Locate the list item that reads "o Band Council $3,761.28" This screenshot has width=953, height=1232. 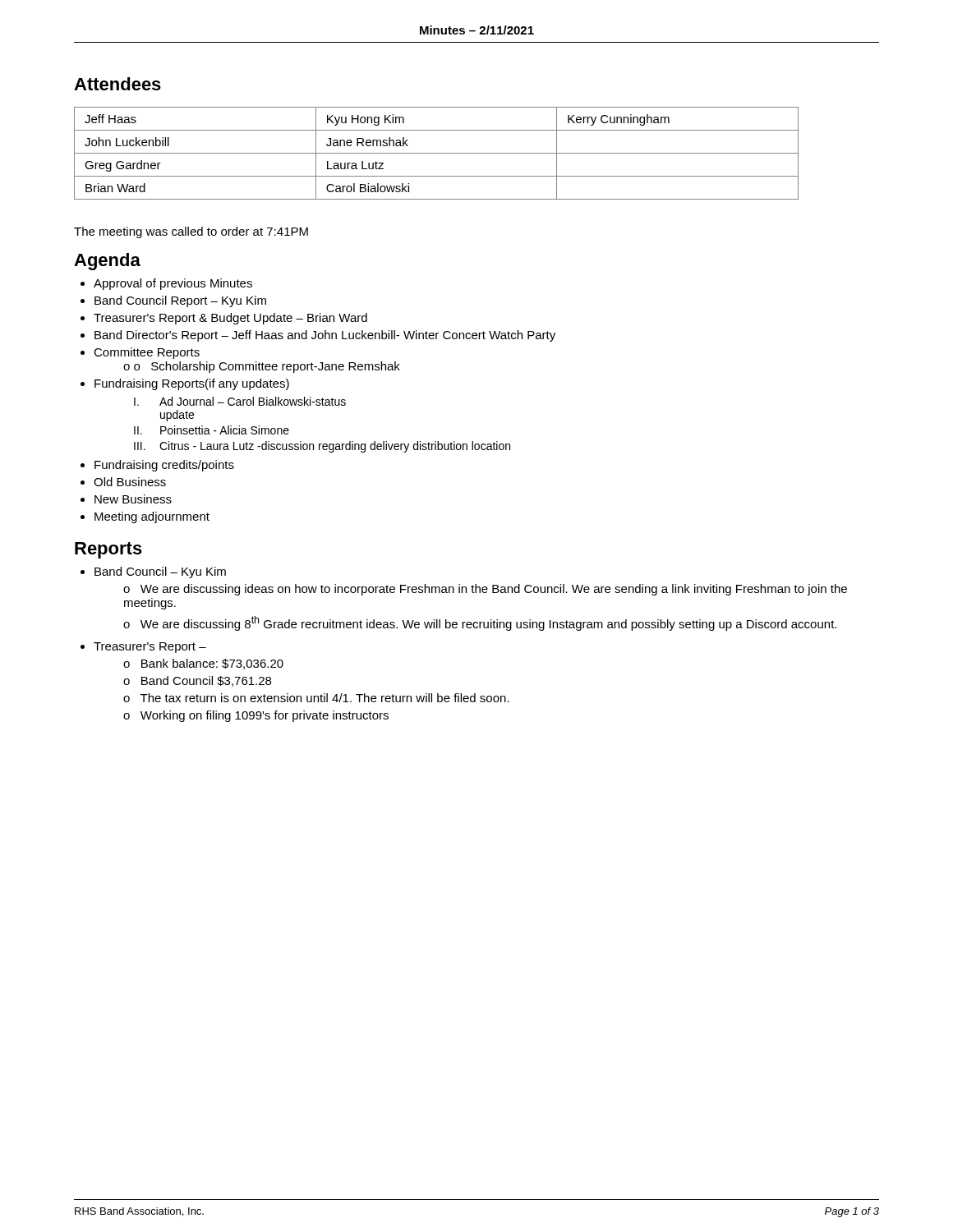[x=198, y=680]
